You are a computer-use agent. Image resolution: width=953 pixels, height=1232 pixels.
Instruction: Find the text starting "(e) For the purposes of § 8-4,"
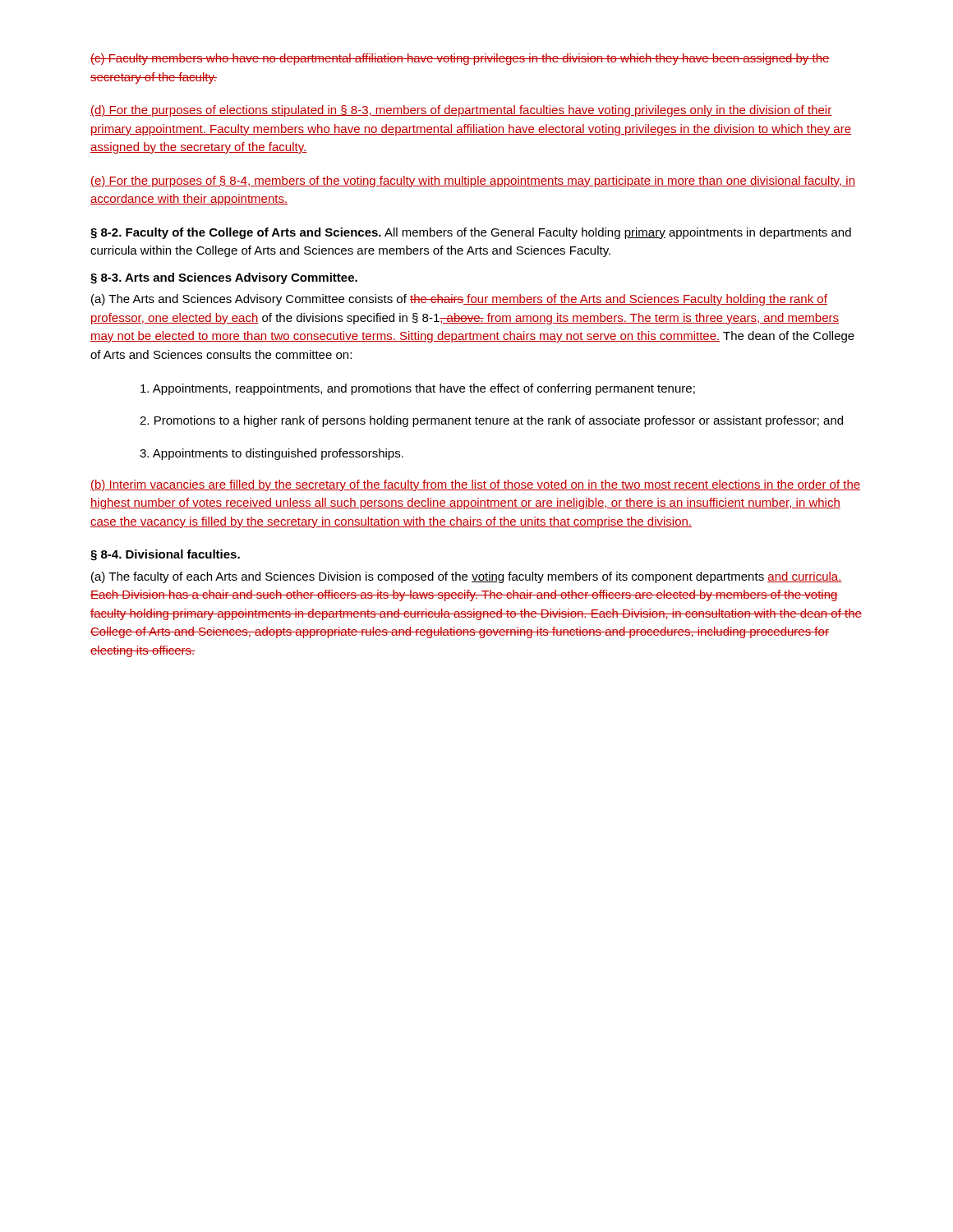coord(473,189)
